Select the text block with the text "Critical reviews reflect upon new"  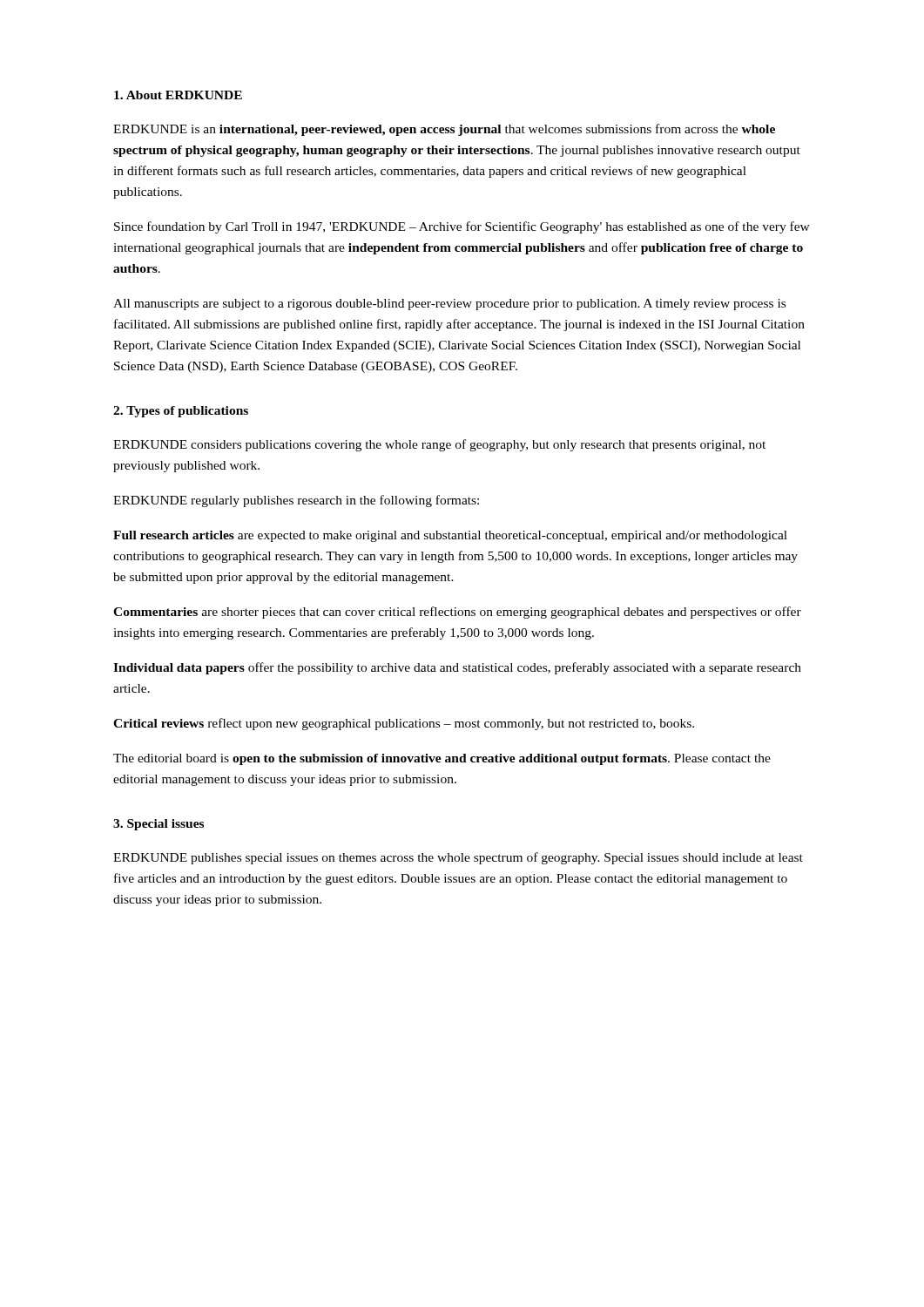pyautogui.click(x=404, y=723)
